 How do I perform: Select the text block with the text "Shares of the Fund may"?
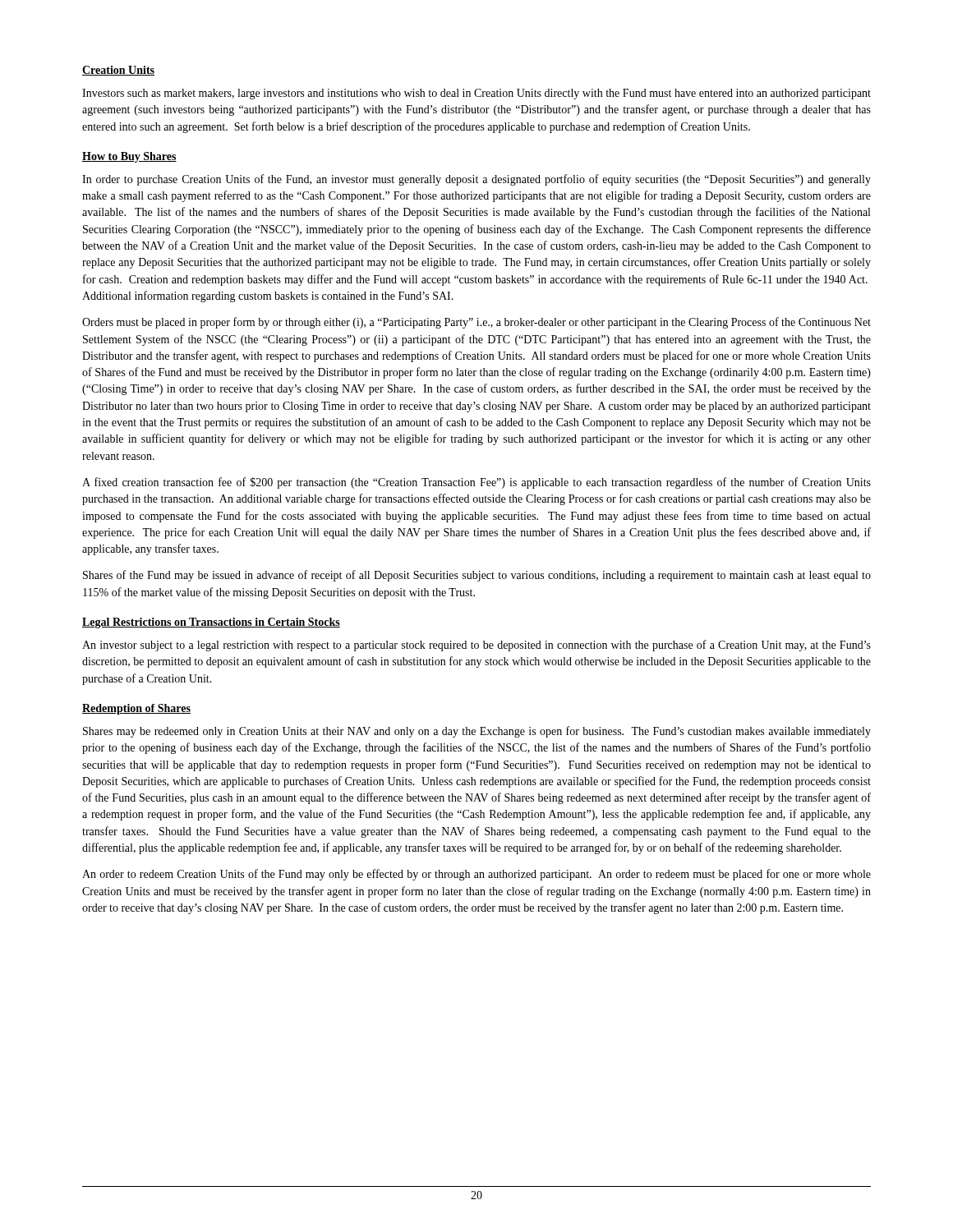[x=476, y=584]
